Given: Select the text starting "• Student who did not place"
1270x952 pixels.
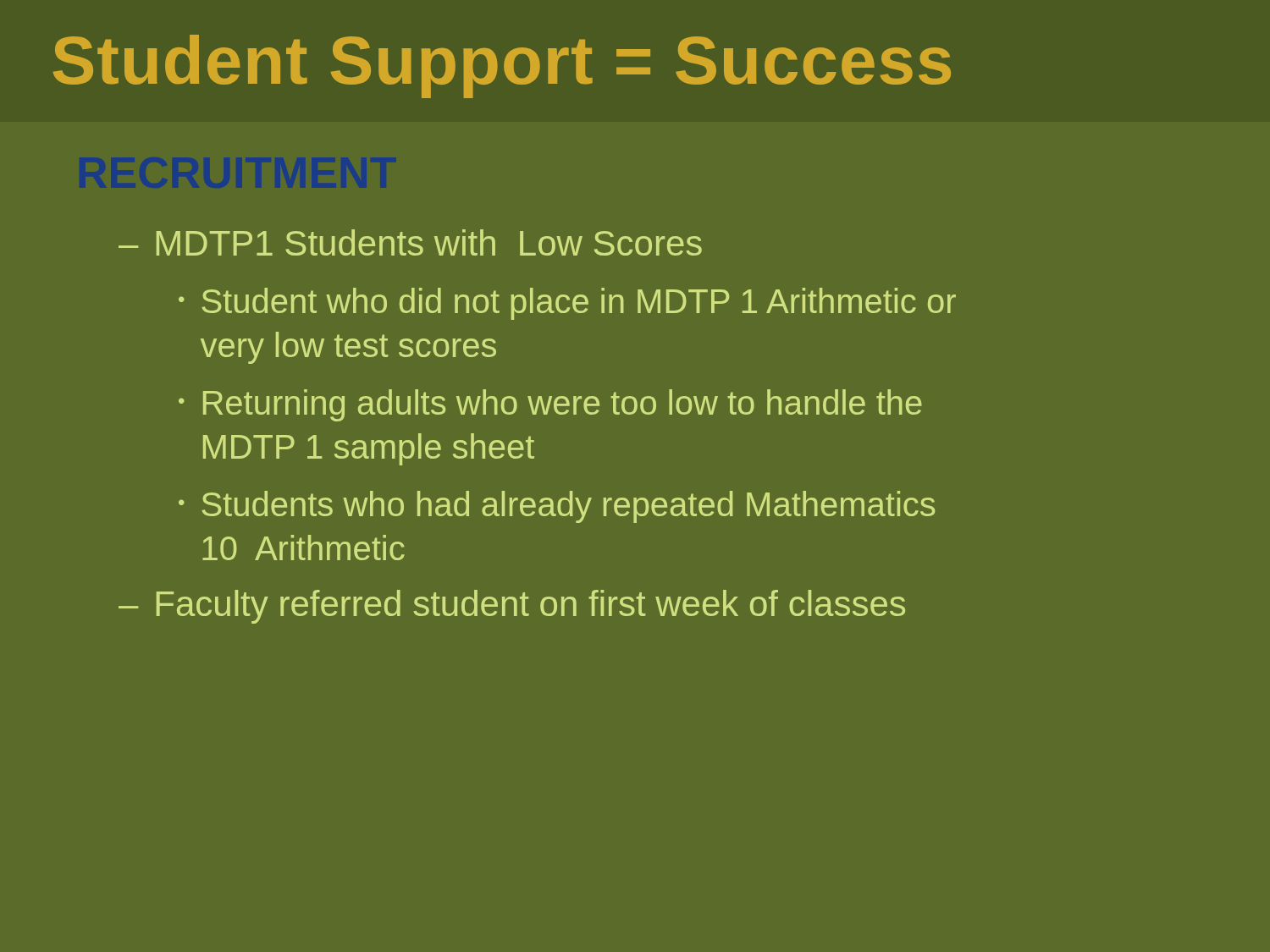Looking at the screenshot, I should (567, 323).
